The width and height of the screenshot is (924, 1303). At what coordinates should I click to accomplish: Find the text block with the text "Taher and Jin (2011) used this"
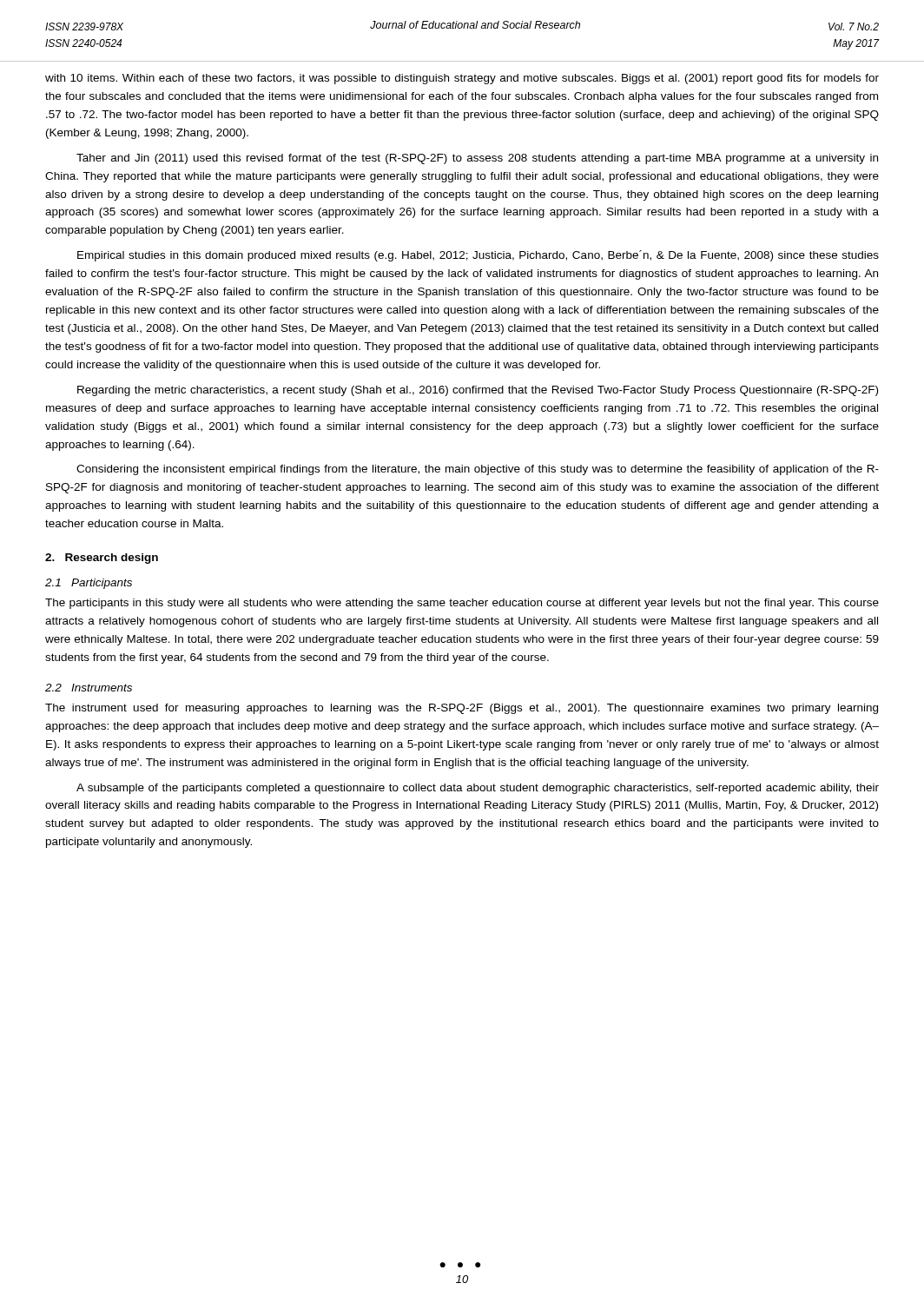pyautogui.click(x=462, y=195)
